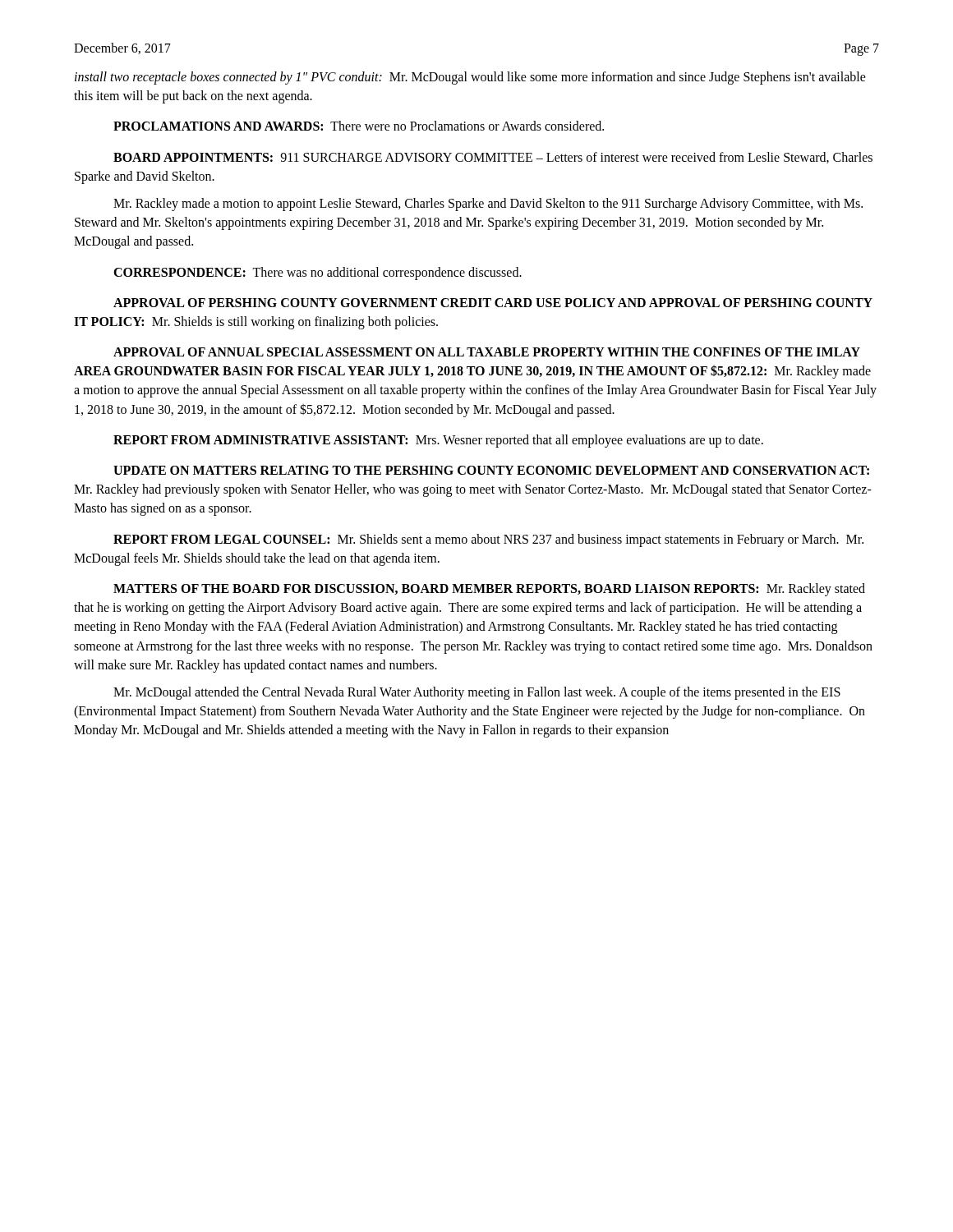The height and width of the screenshot is (1232, 953).
Task: Find the text block that reads "BOARD APPOINTMENTS: 911 SURCHARGE ADVISORY COMMITTEE –"
Action: (x=476, y=199)
